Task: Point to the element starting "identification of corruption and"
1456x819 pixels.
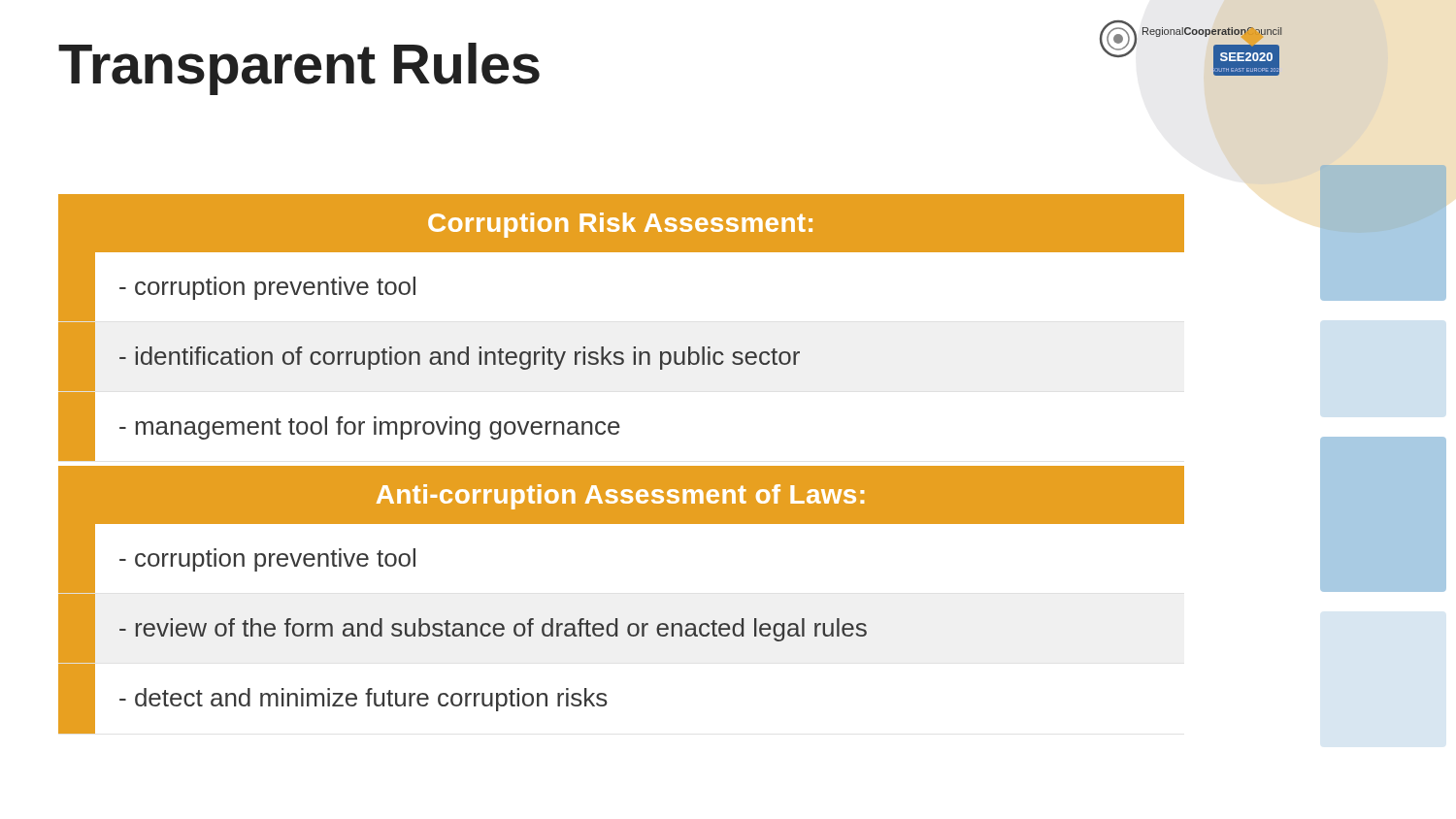Action: click(441, 357)
